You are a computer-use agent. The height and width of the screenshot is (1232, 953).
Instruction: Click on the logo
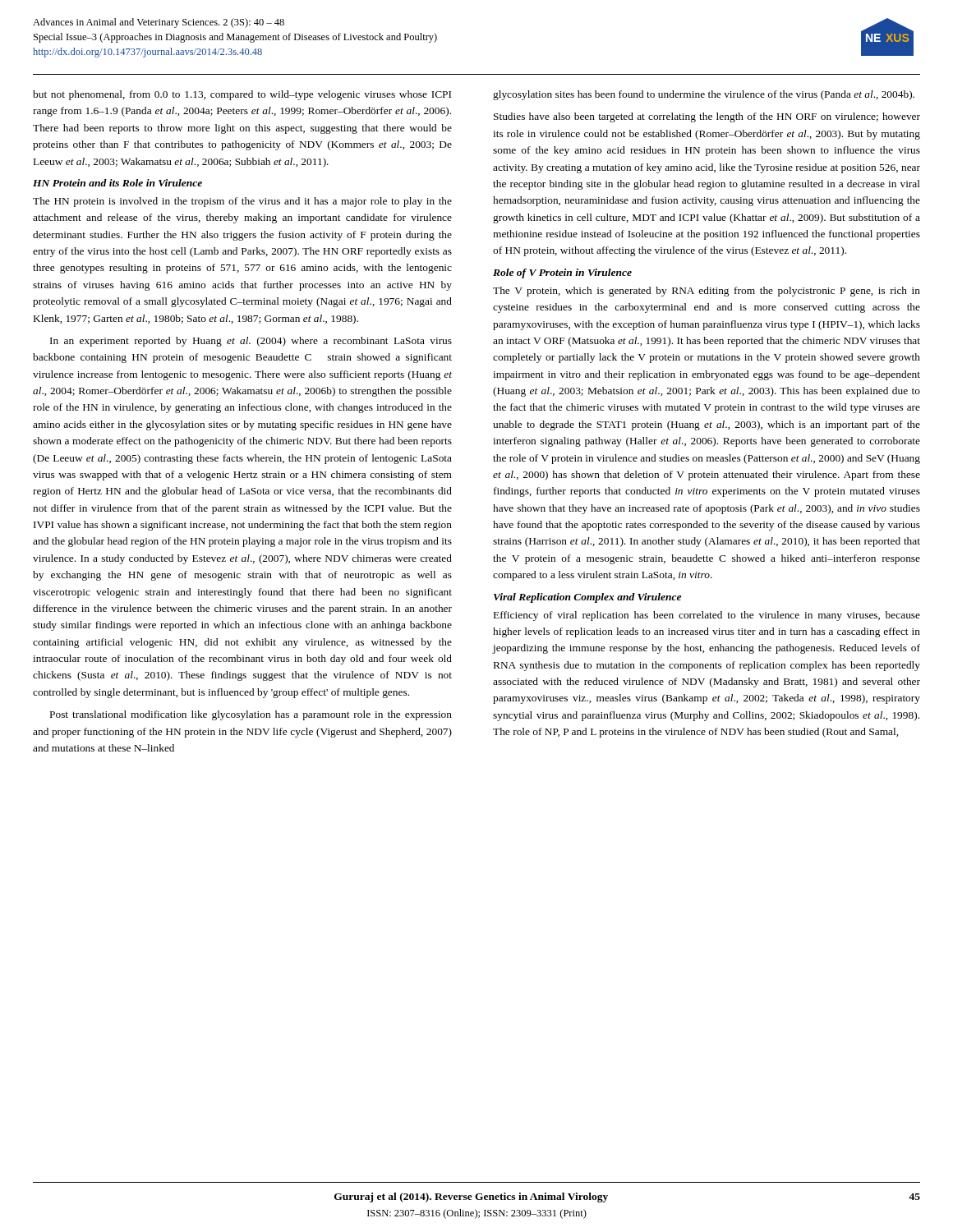pyautogui.click(x=887, y=41)
